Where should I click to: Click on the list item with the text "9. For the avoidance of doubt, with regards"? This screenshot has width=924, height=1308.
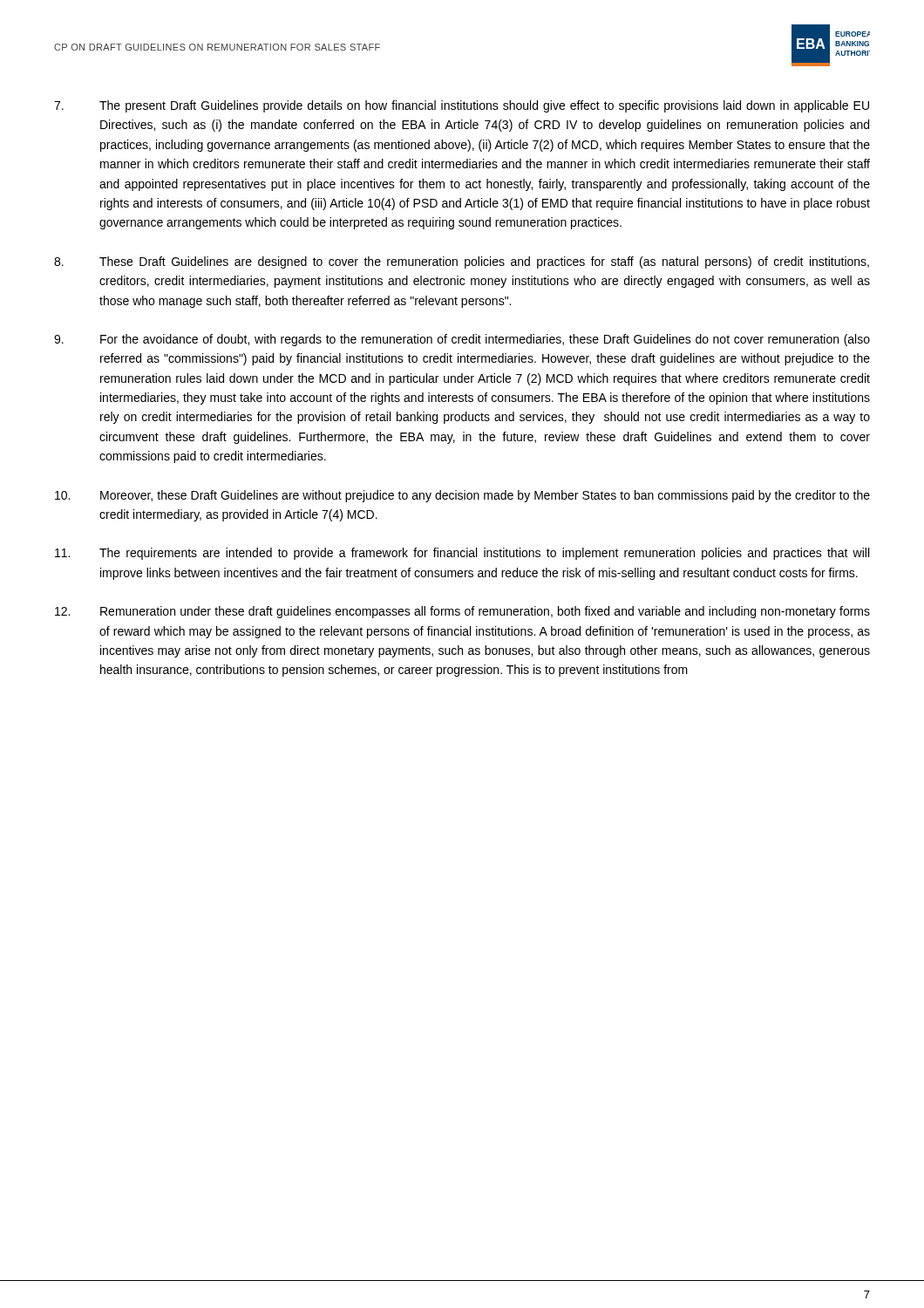(462, 398)
